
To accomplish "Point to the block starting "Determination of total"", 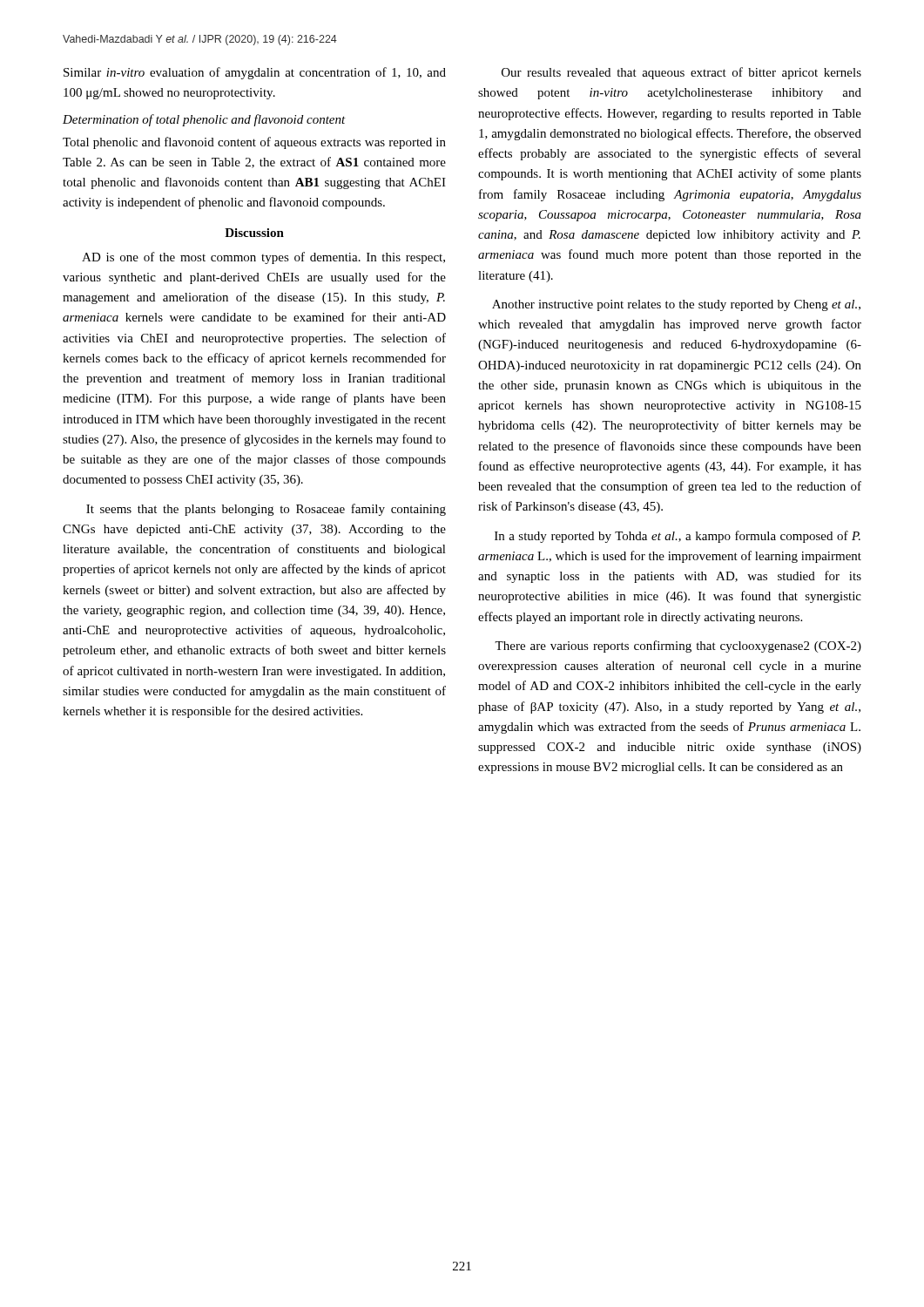I will point(204,119).
